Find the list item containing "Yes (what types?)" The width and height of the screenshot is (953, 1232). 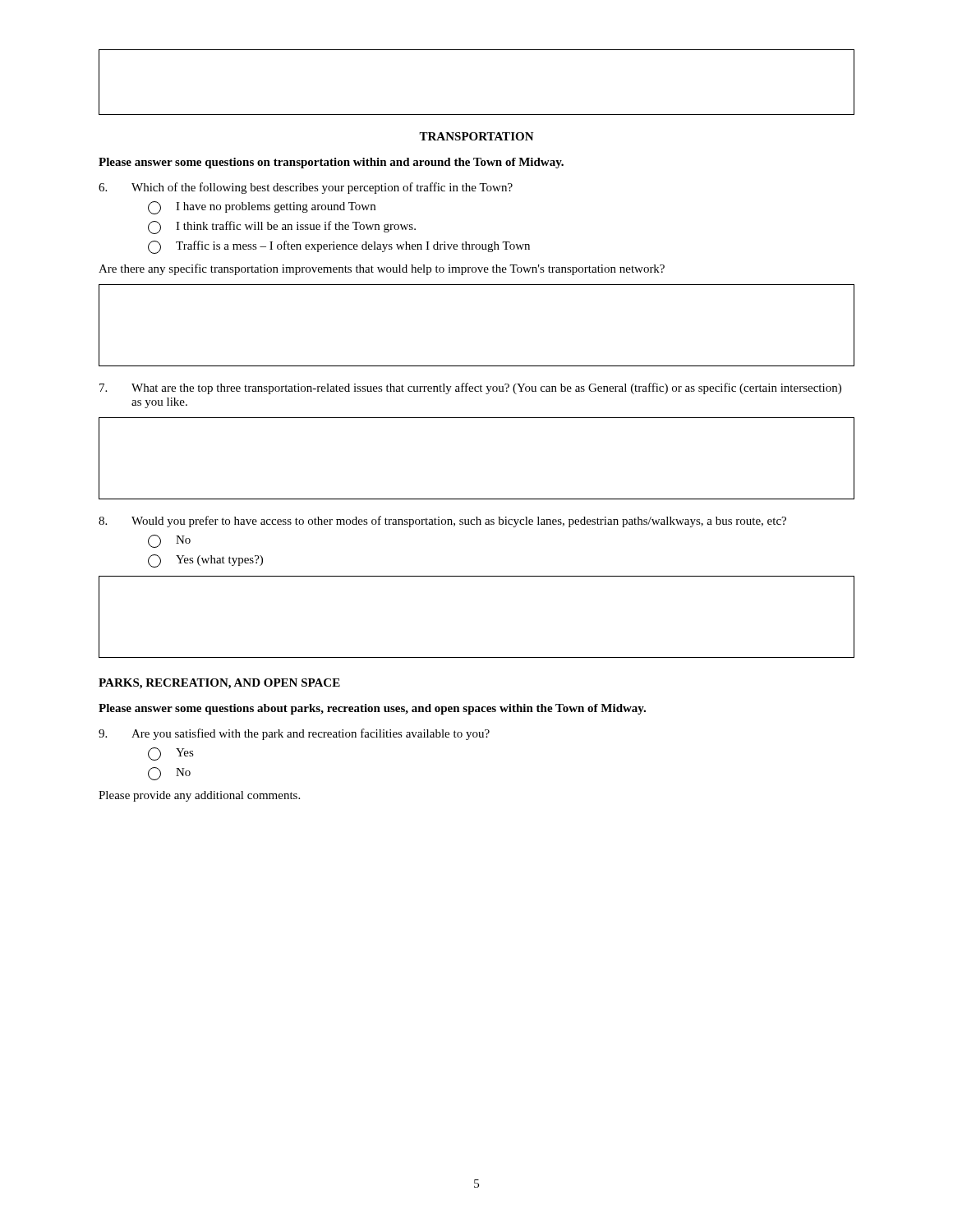206,560
